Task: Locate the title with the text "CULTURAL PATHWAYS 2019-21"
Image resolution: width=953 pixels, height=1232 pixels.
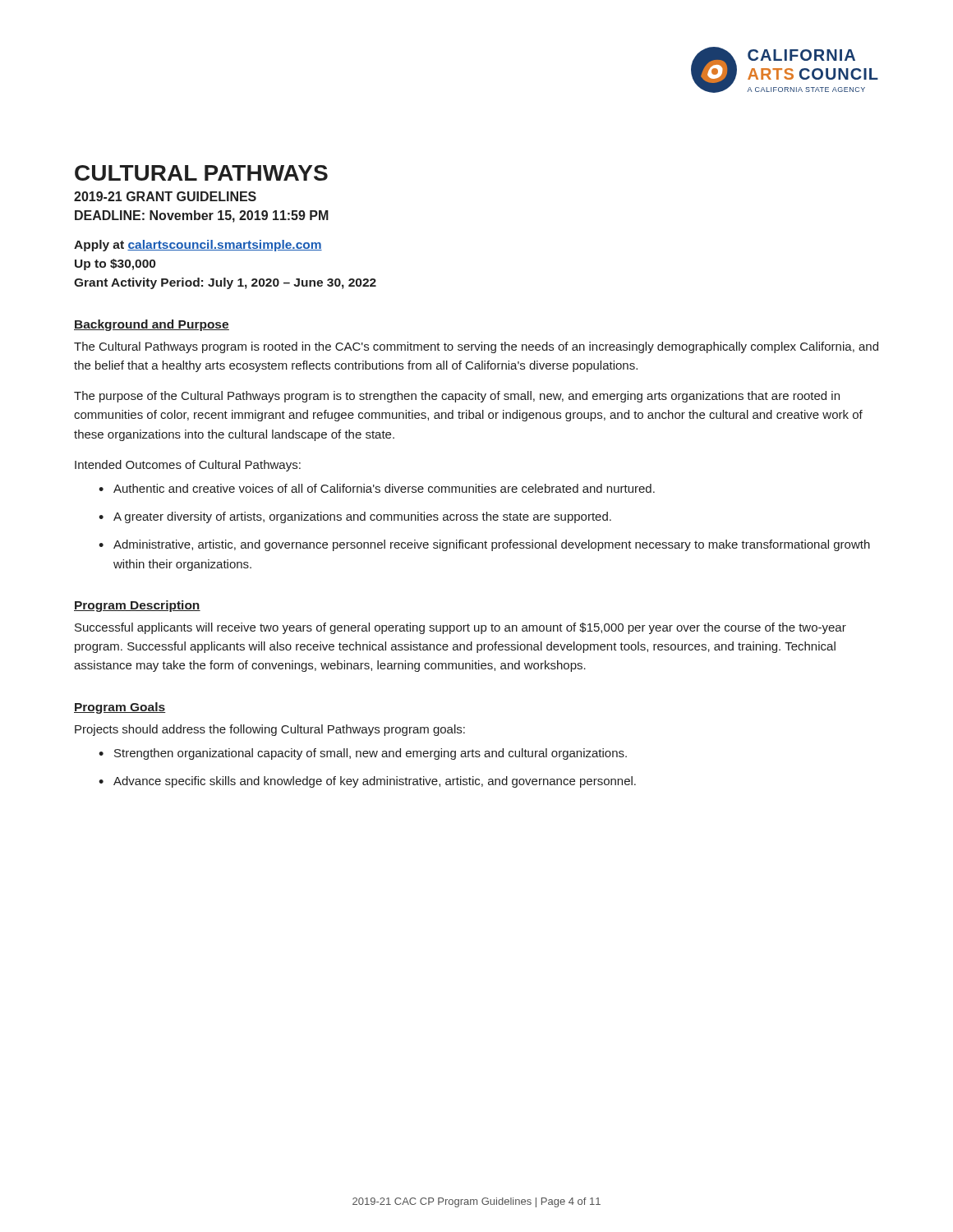Action: tap(201, 173)
